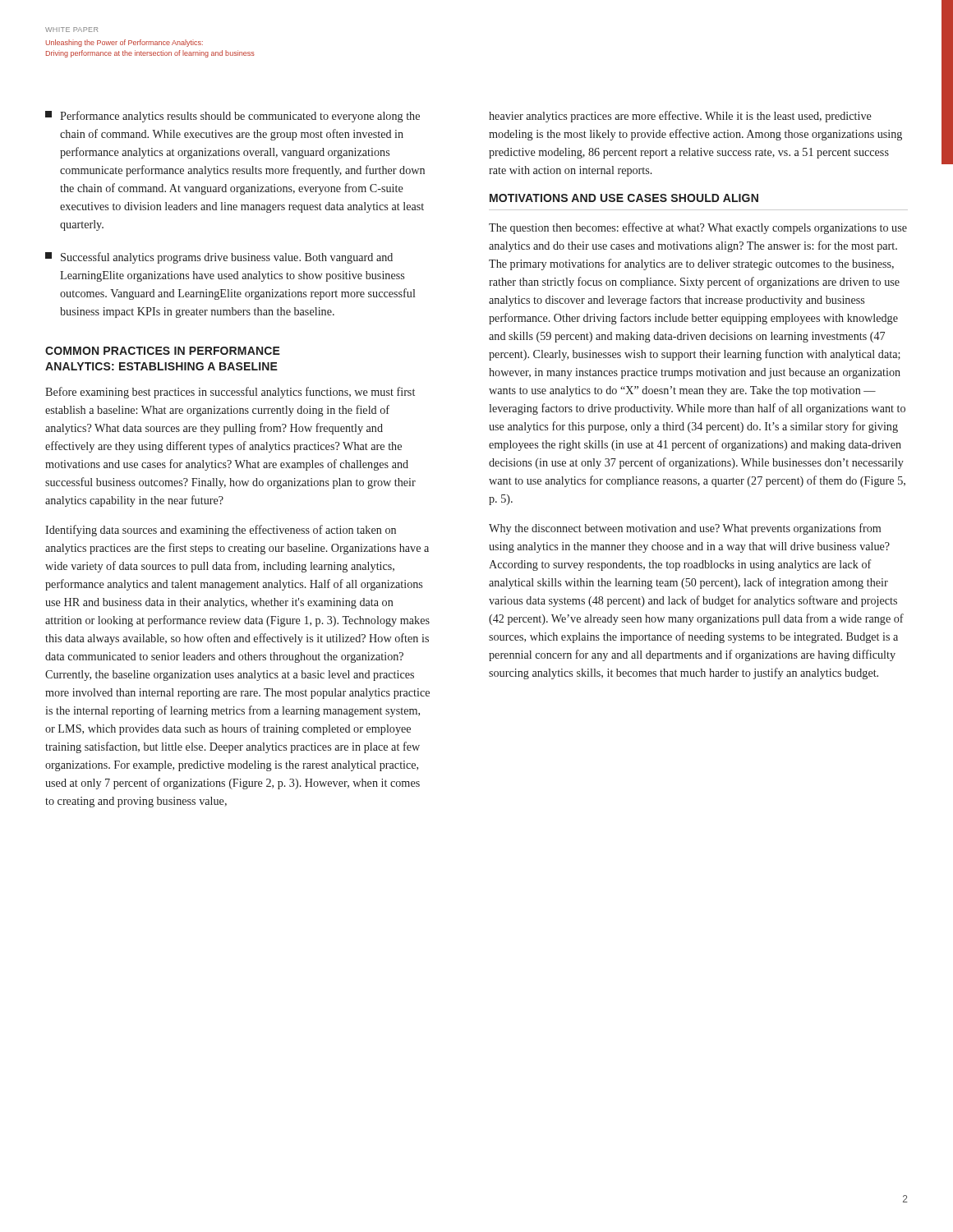Navigate to the region starting "Why the disconnect between motivation and use?"

point(696,600)
